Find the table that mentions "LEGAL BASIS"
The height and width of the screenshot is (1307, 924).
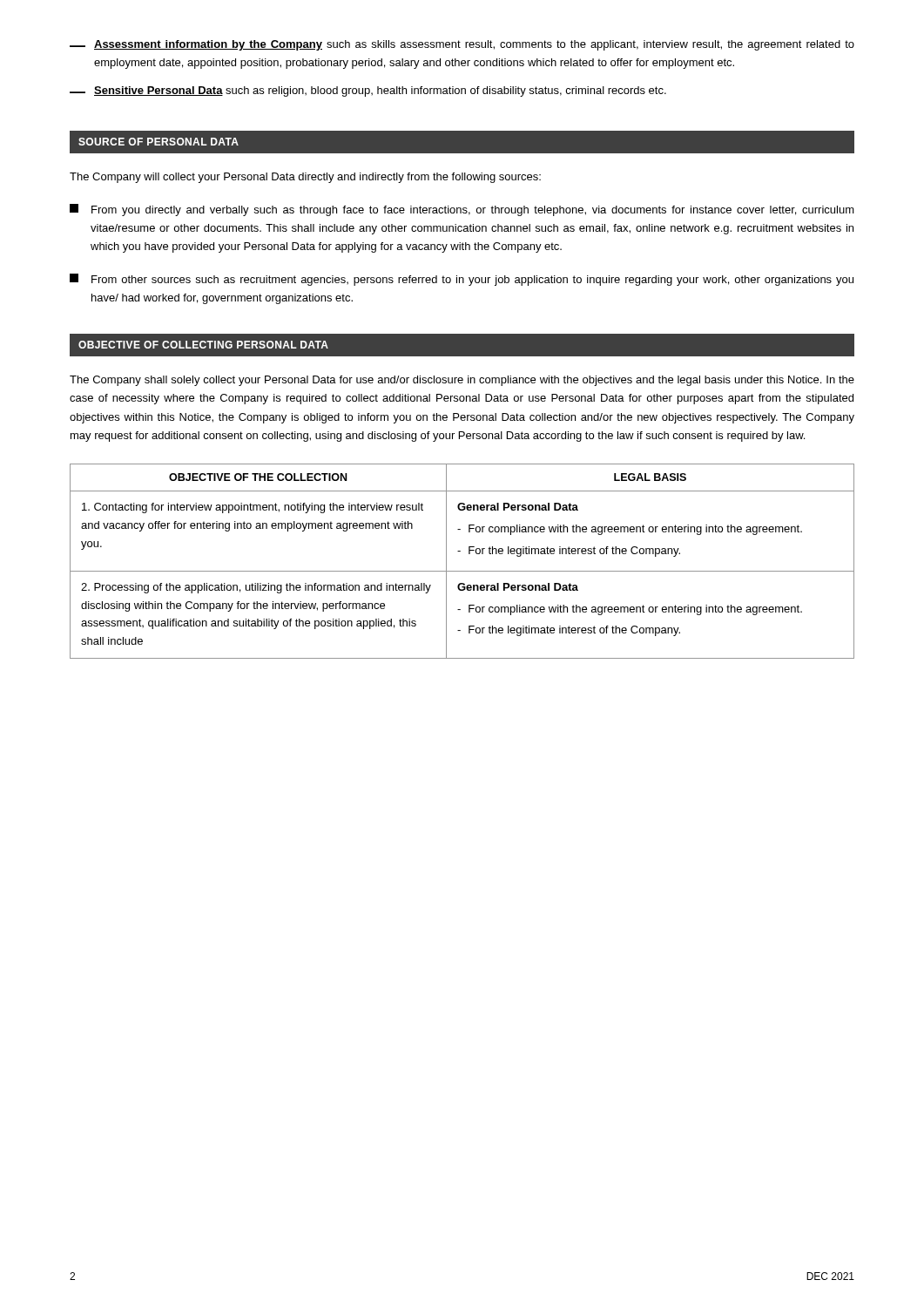pyautogui.click(x=462, y=561)
